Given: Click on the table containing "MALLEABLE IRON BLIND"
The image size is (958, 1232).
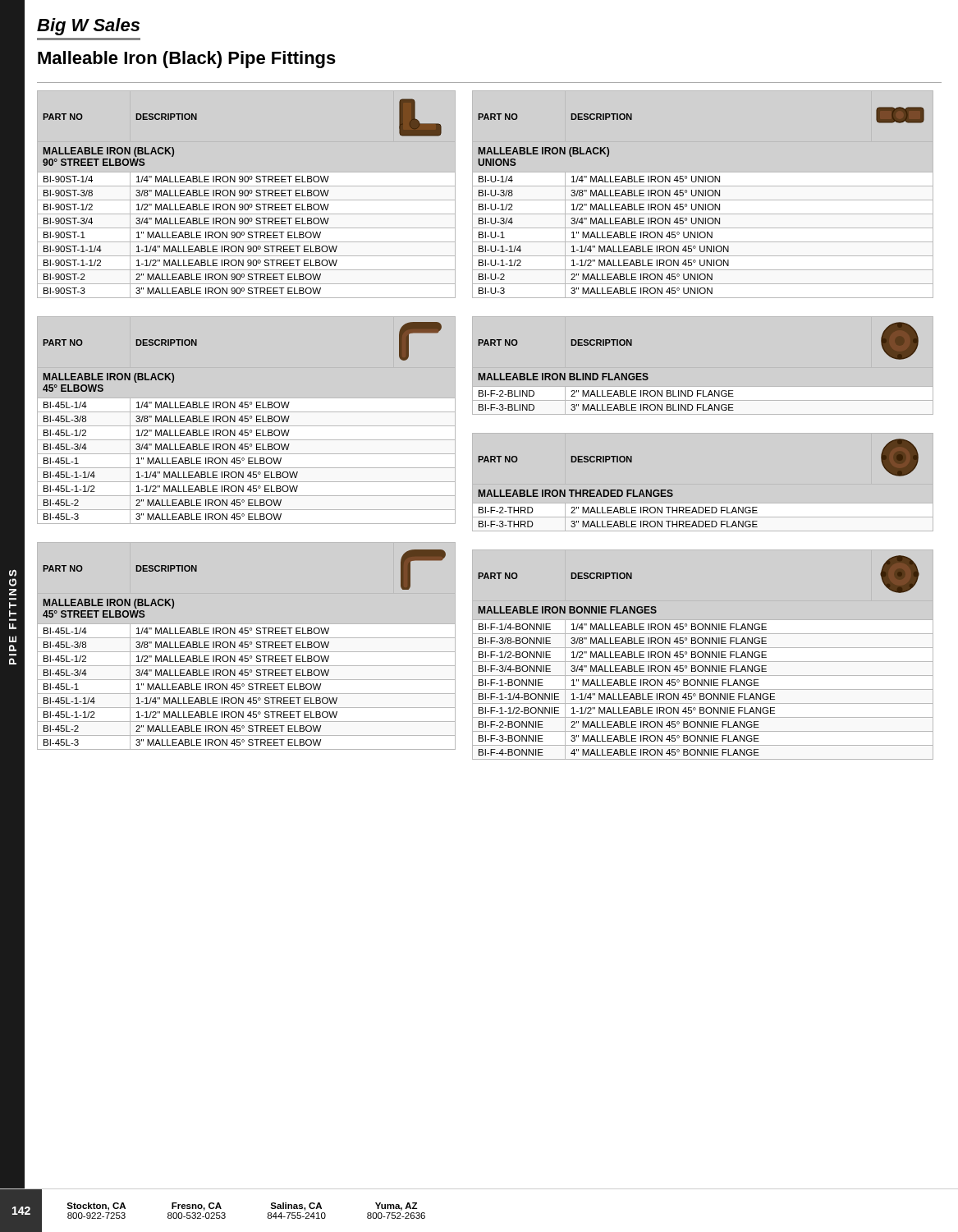Looking at the screenshot, I should (x=703, y=366).
